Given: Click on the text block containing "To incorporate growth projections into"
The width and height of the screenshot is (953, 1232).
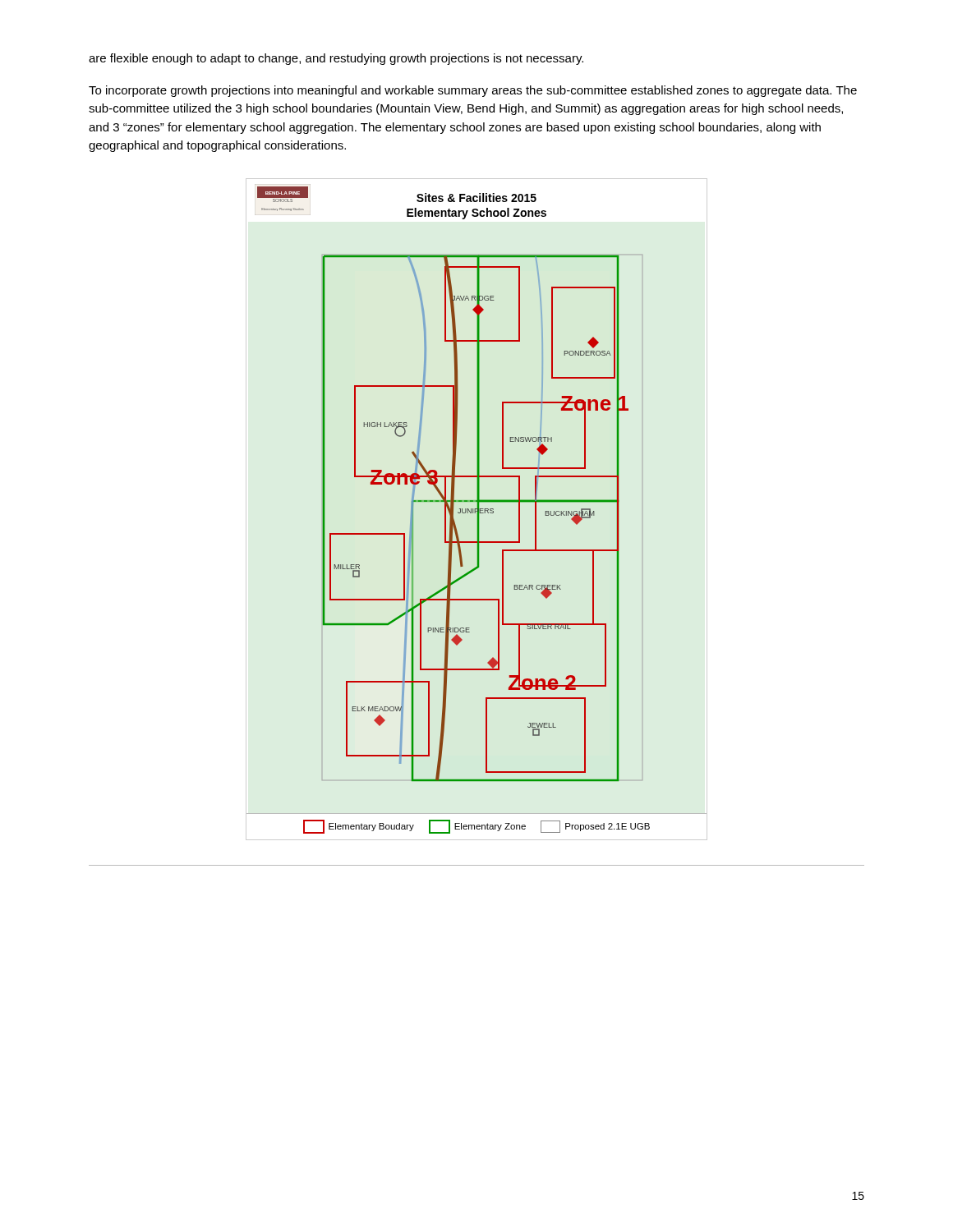Looking at the screenshot, I should (473, 117).
